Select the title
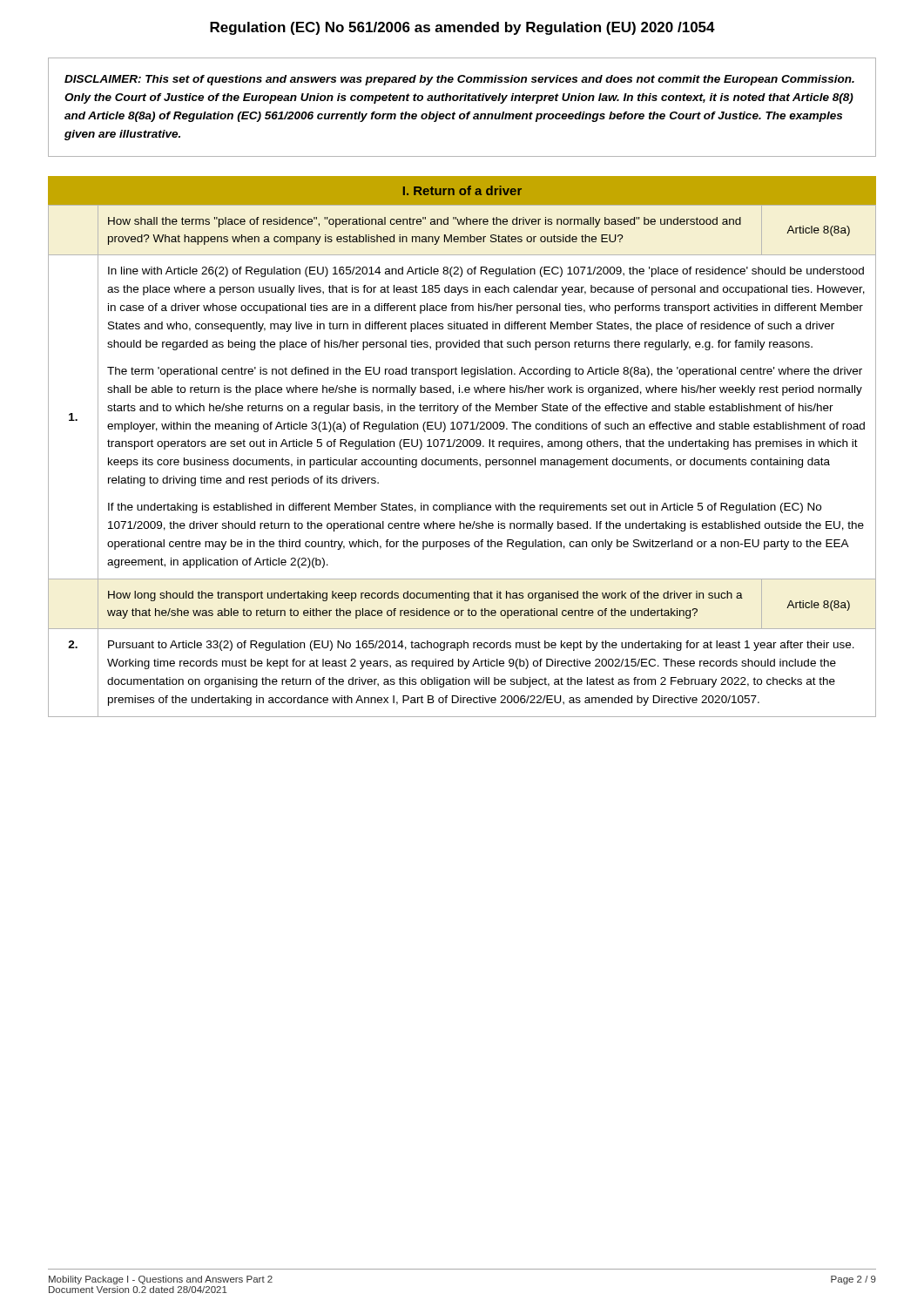This screenshot has height=1307, width=924. point(462,27)
